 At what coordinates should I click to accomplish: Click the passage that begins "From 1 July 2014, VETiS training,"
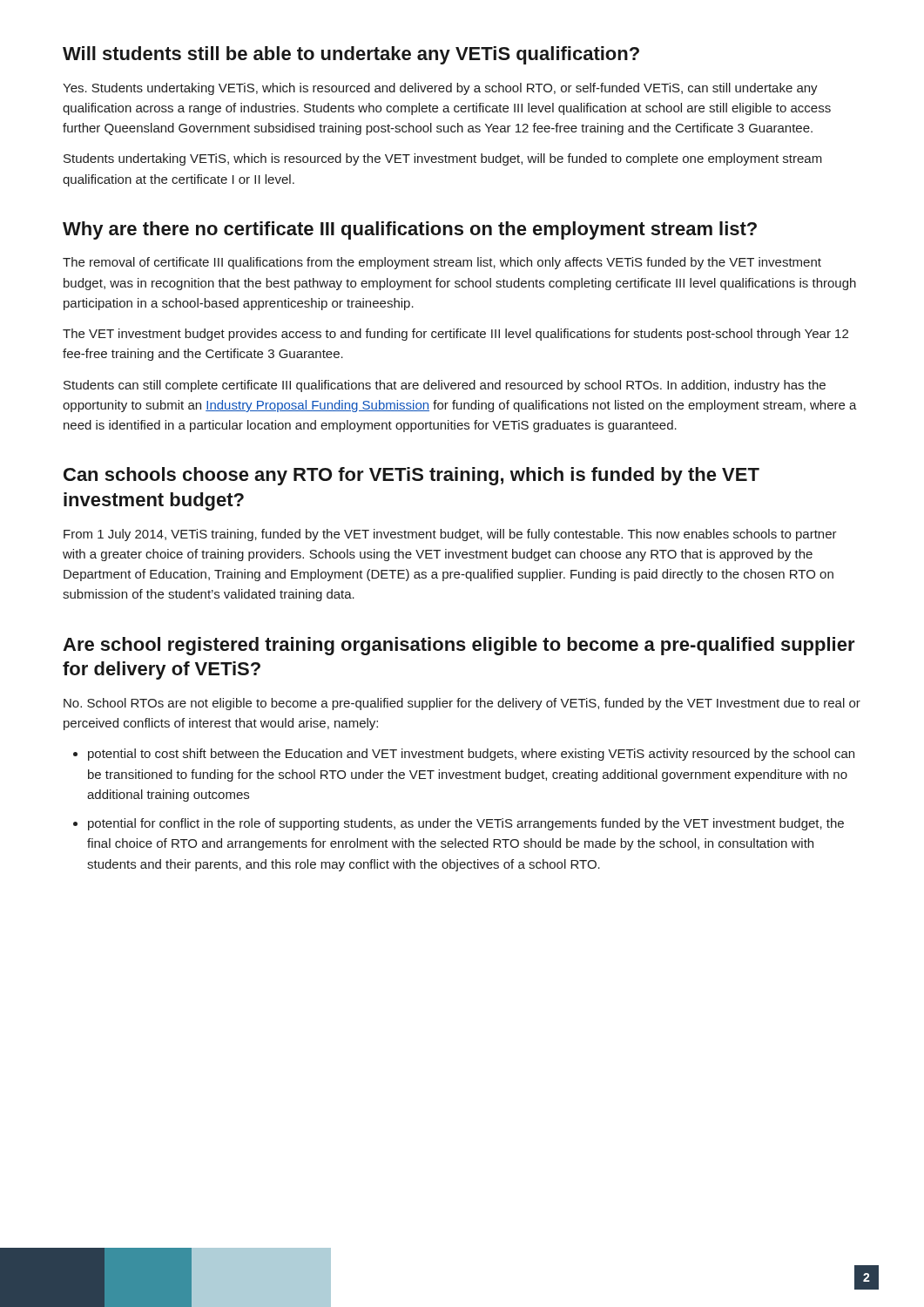coord(450,564)
